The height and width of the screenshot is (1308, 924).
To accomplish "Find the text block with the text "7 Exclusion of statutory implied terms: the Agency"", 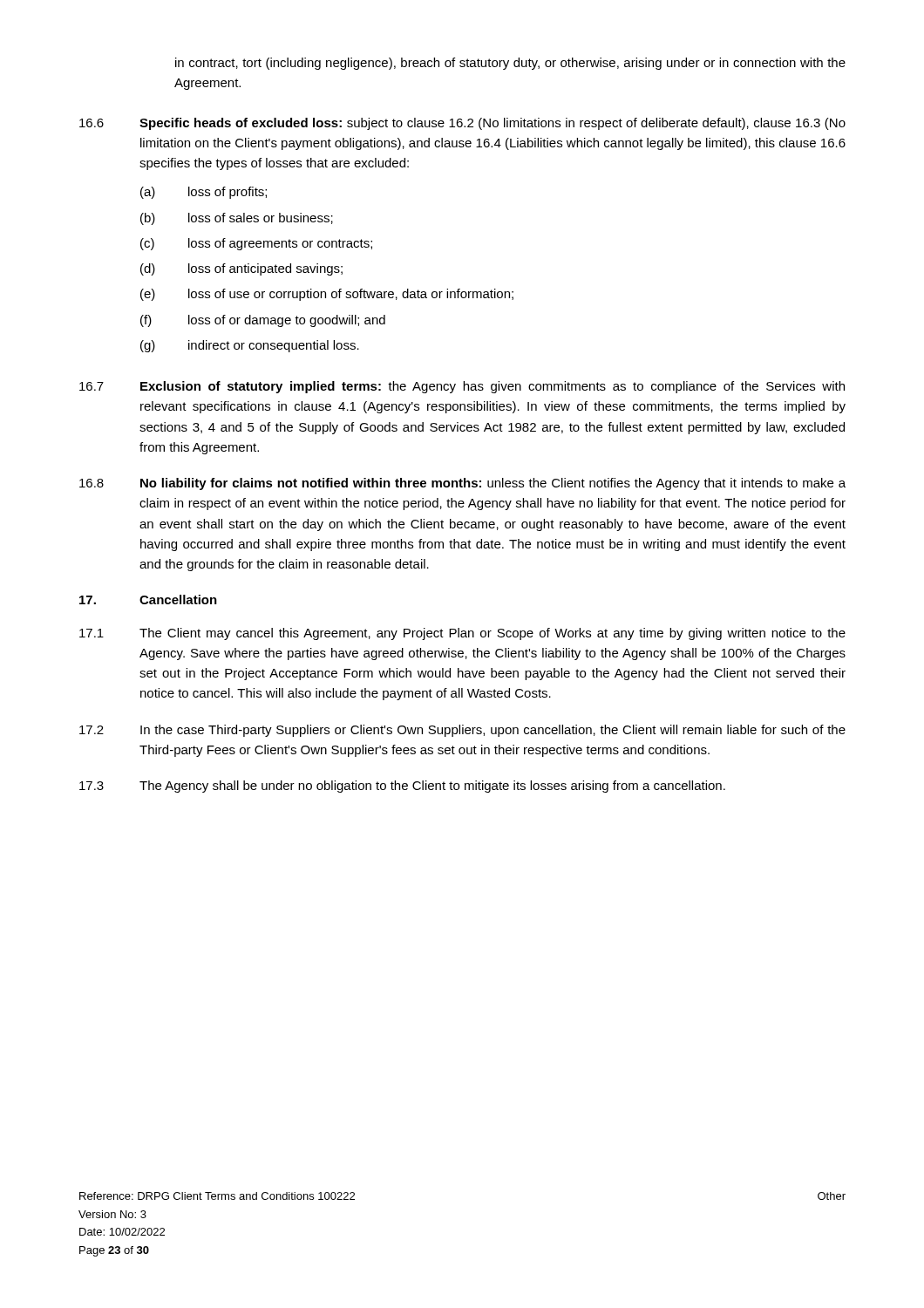I will [x=462, y=416].
